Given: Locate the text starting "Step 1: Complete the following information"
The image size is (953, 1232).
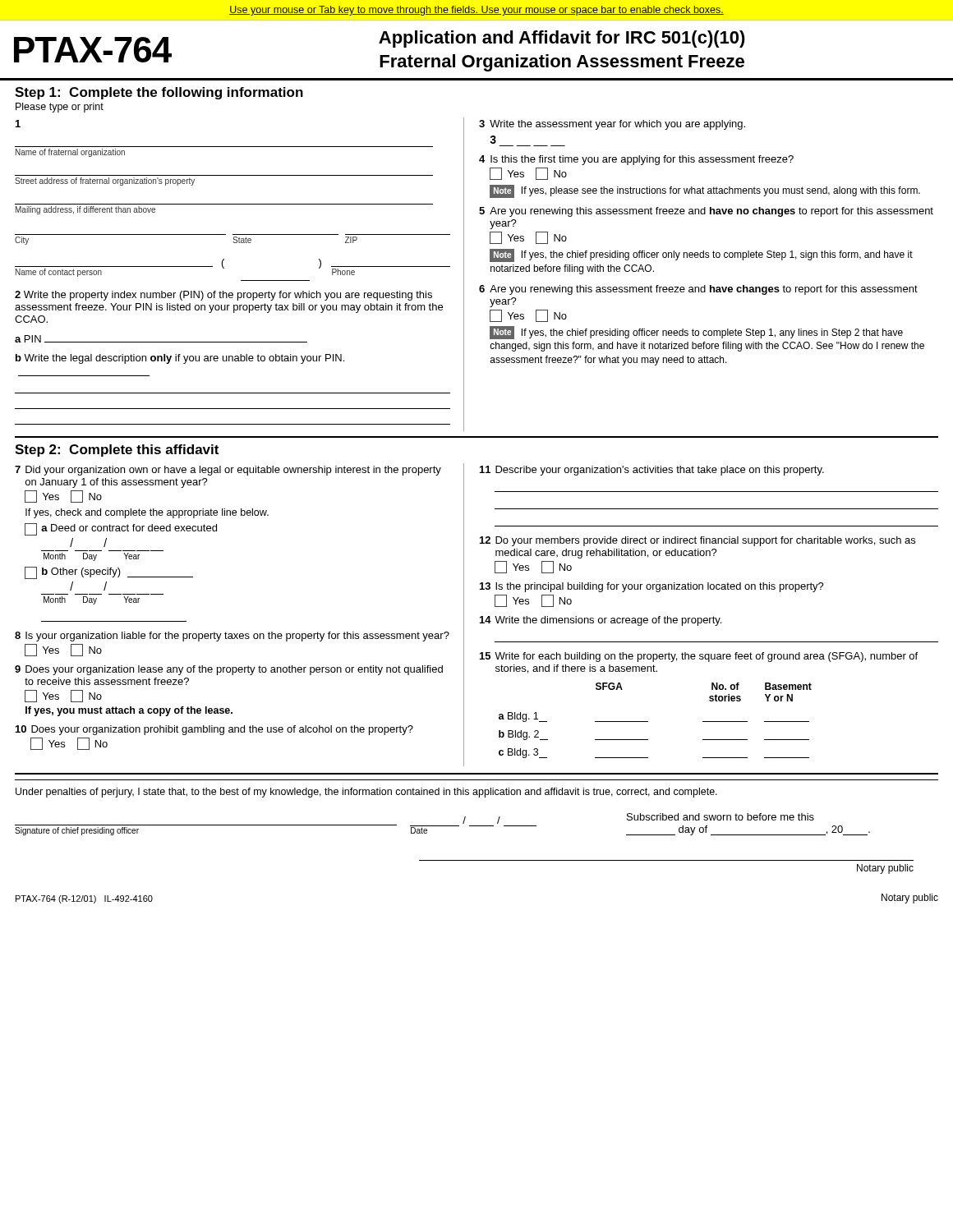Looking at the screenshot, I should [159, 93].
